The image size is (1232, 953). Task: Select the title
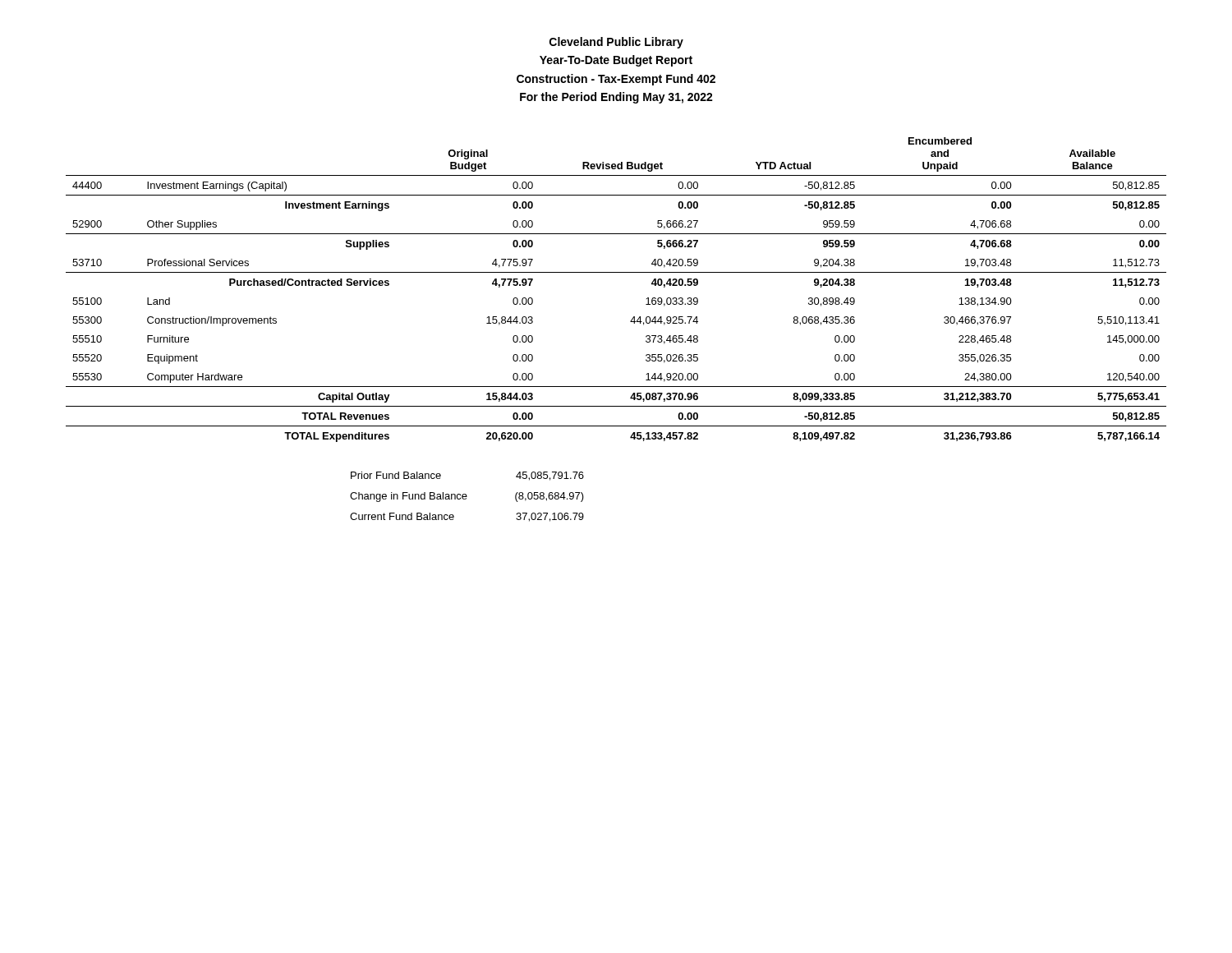click(616, 70)
